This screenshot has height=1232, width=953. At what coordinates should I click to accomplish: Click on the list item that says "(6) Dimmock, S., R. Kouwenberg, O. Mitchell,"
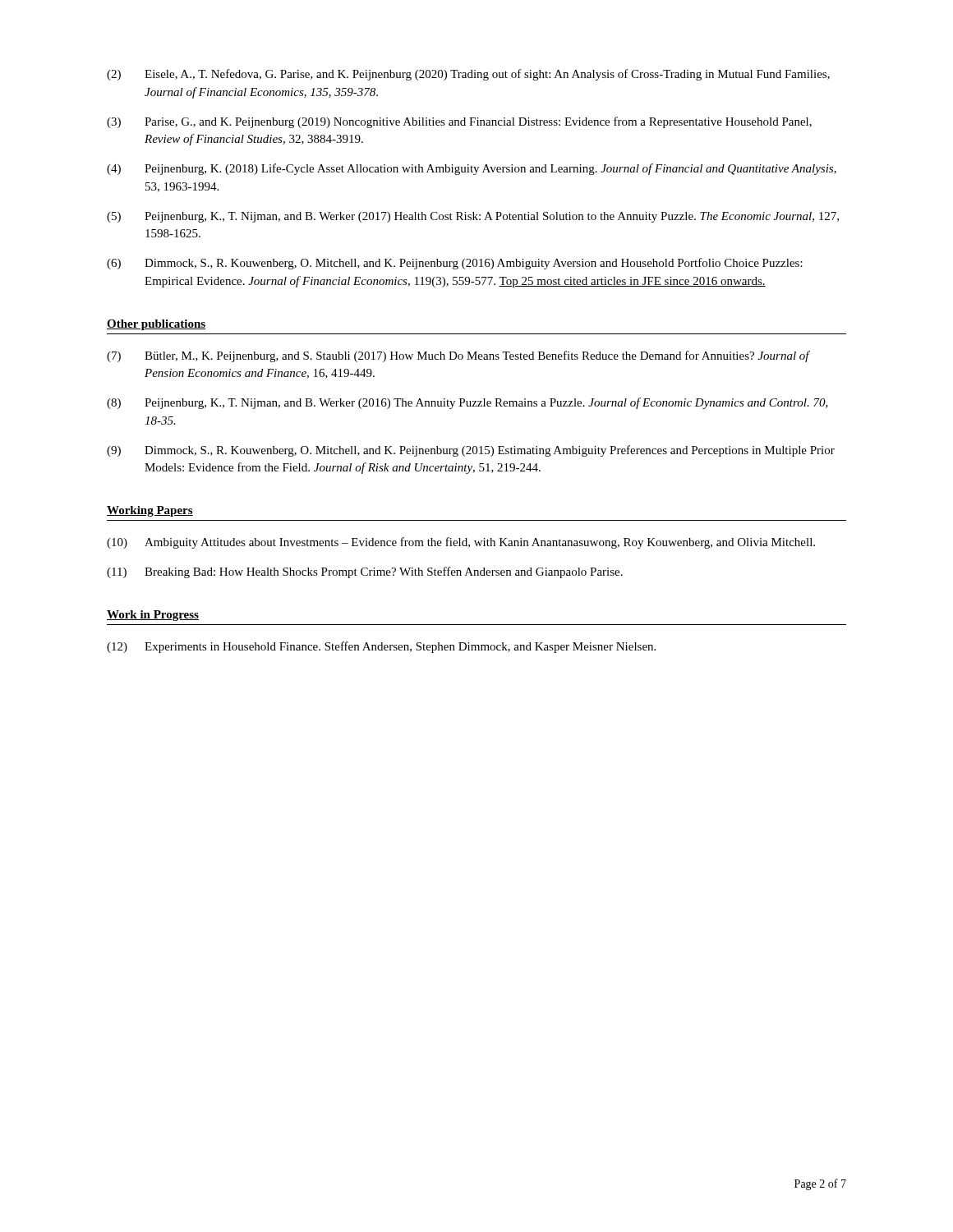click(x=476, y=273)
